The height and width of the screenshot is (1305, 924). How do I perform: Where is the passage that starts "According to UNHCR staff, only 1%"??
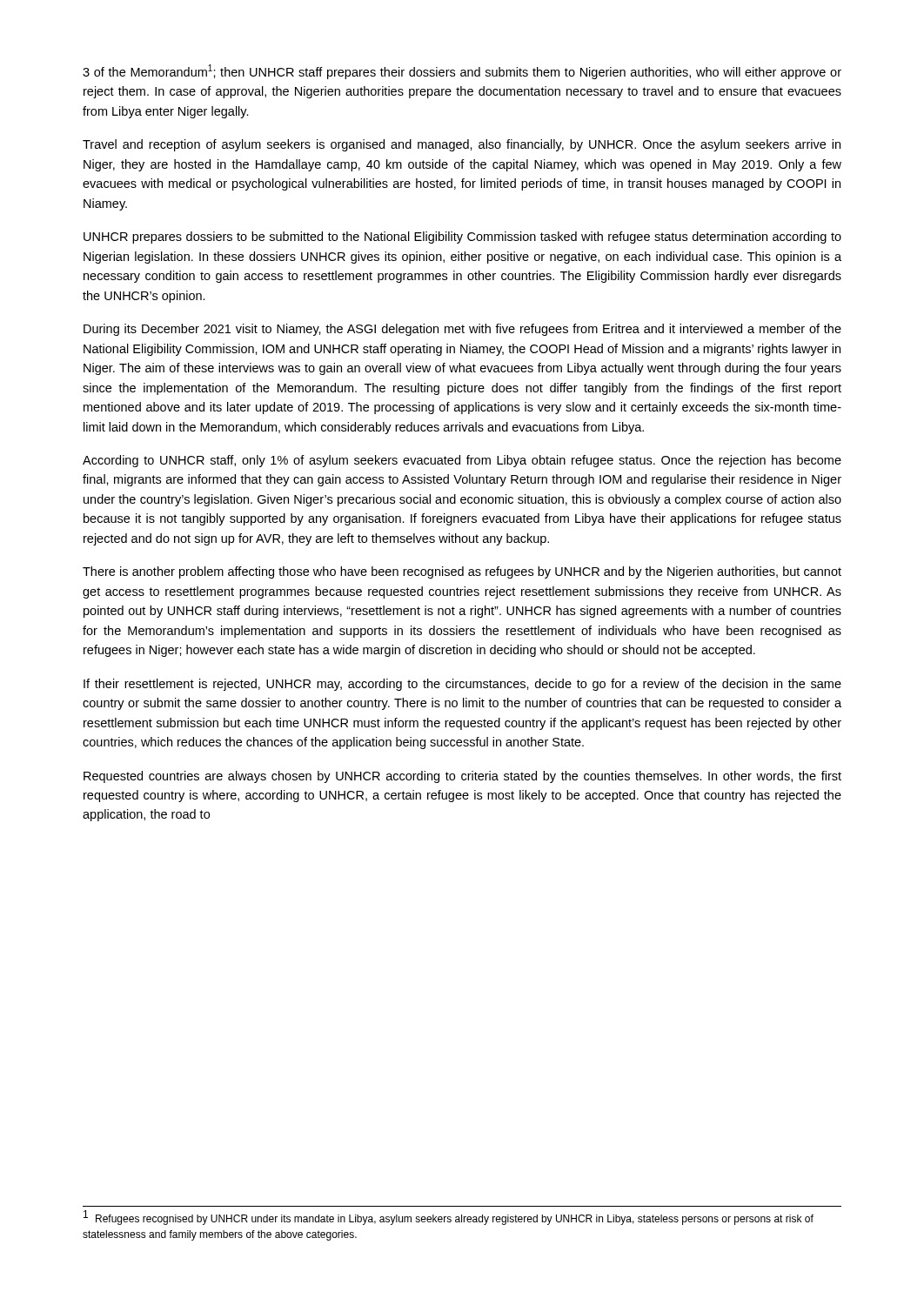click(x=462, y=499)
